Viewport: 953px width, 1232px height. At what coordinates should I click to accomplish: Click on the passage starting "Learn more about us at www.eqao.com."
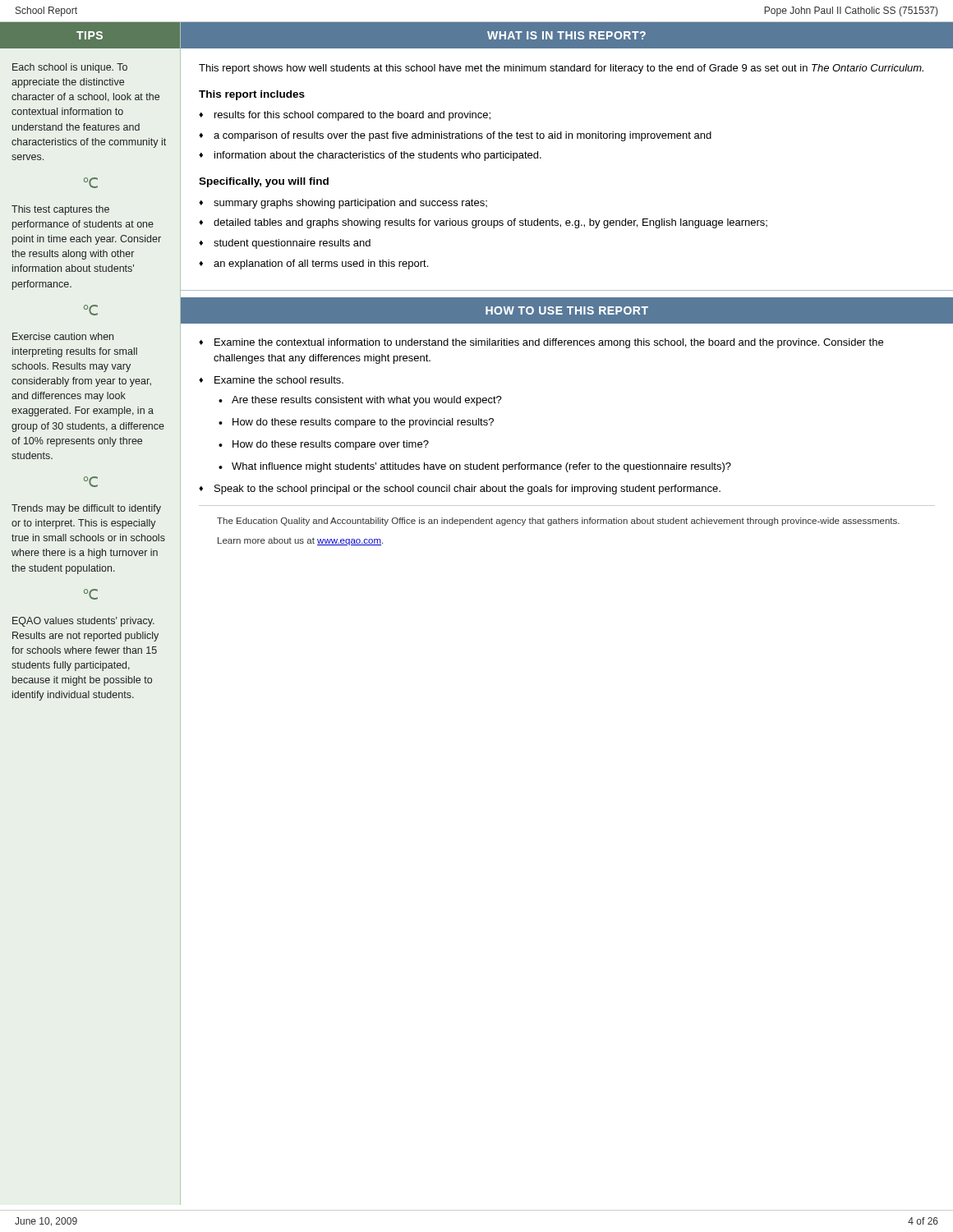pos(300,540)
